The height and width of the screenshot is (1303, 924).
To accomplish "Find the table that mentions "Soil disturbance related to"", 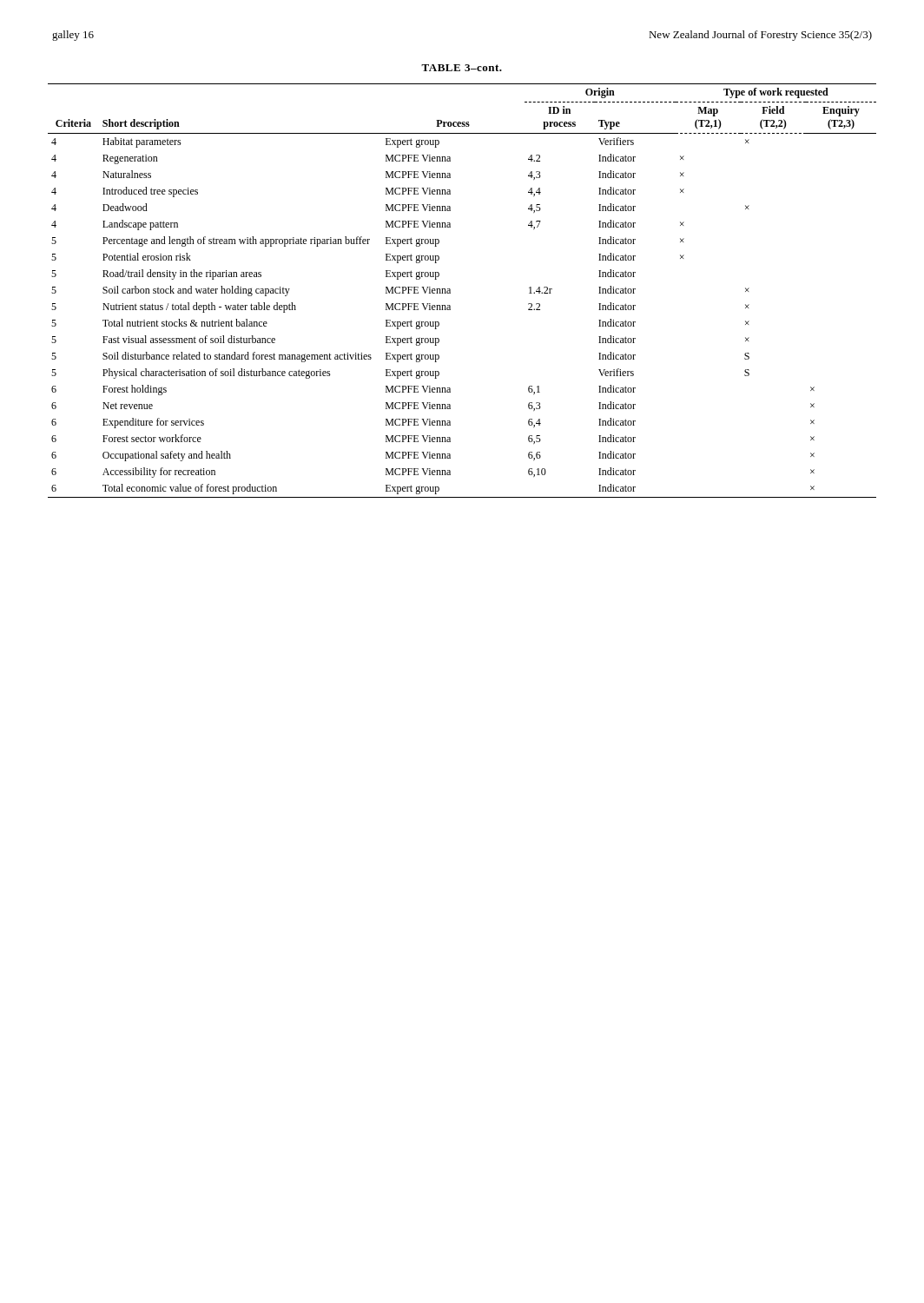I will (462, 291).
